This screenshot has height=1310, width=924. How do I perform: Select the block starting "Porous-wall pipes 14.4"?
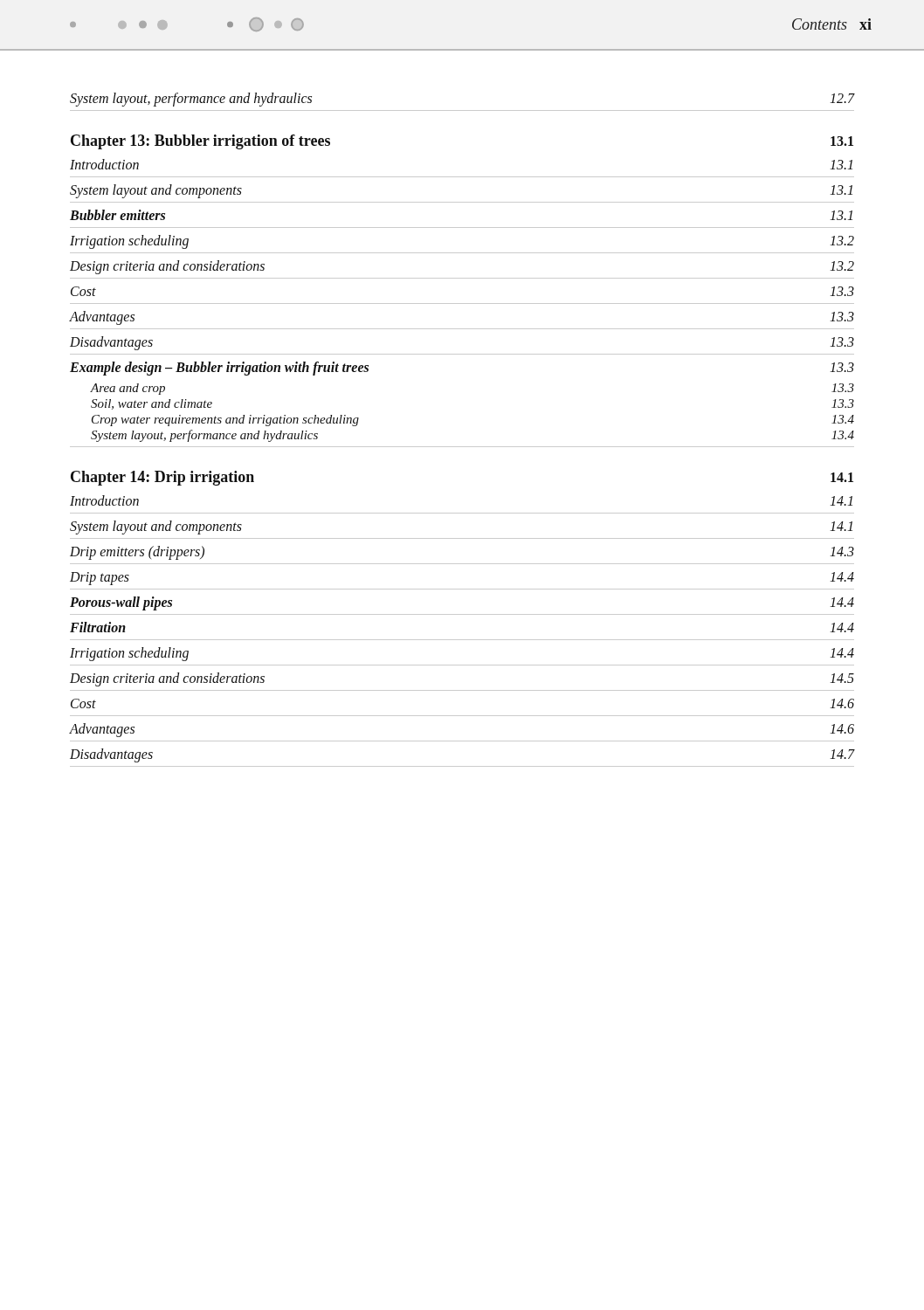[462, 603]
